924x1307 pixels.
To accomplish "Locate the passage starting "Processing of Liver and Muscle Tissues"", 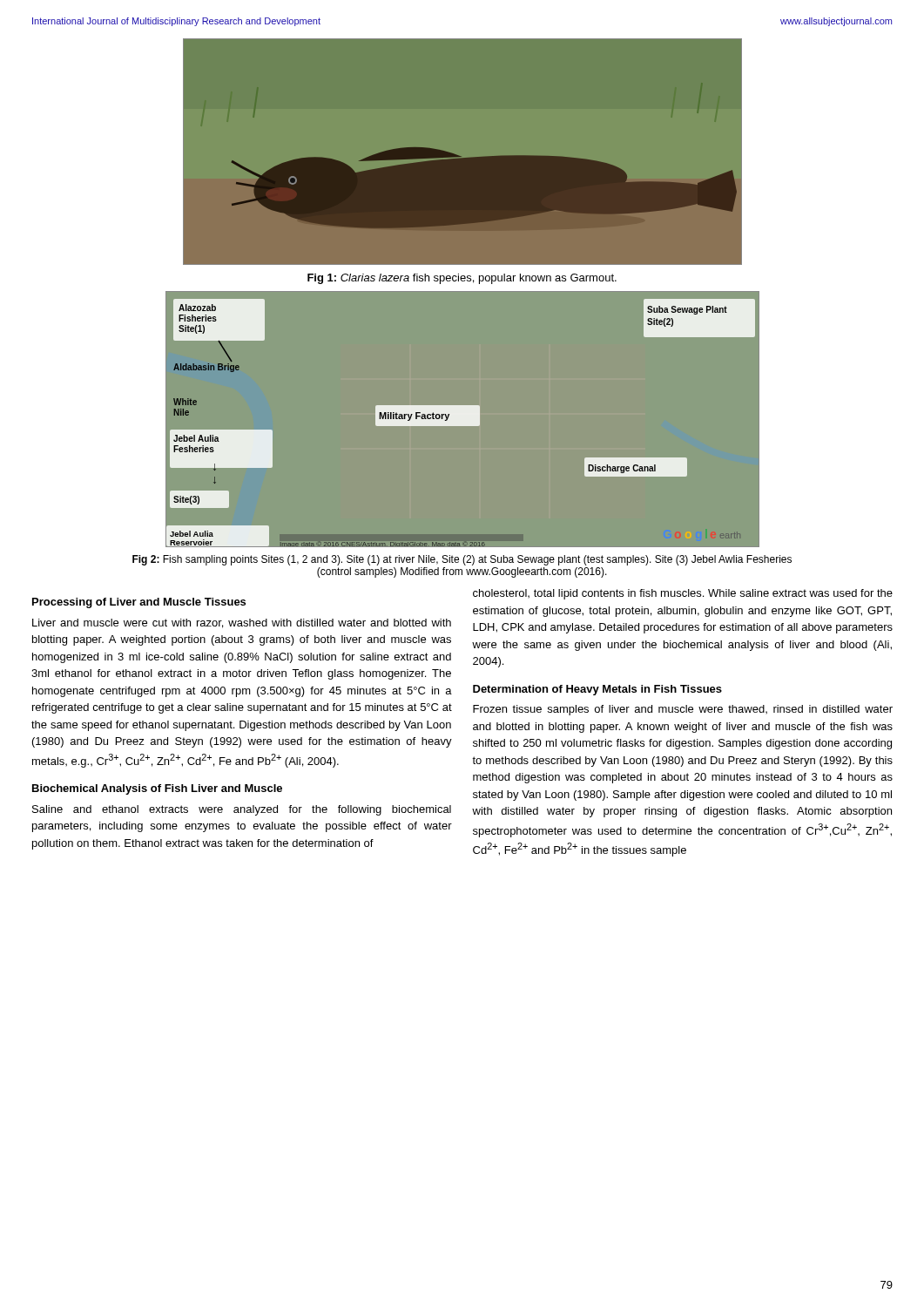I will pos(139,602).
